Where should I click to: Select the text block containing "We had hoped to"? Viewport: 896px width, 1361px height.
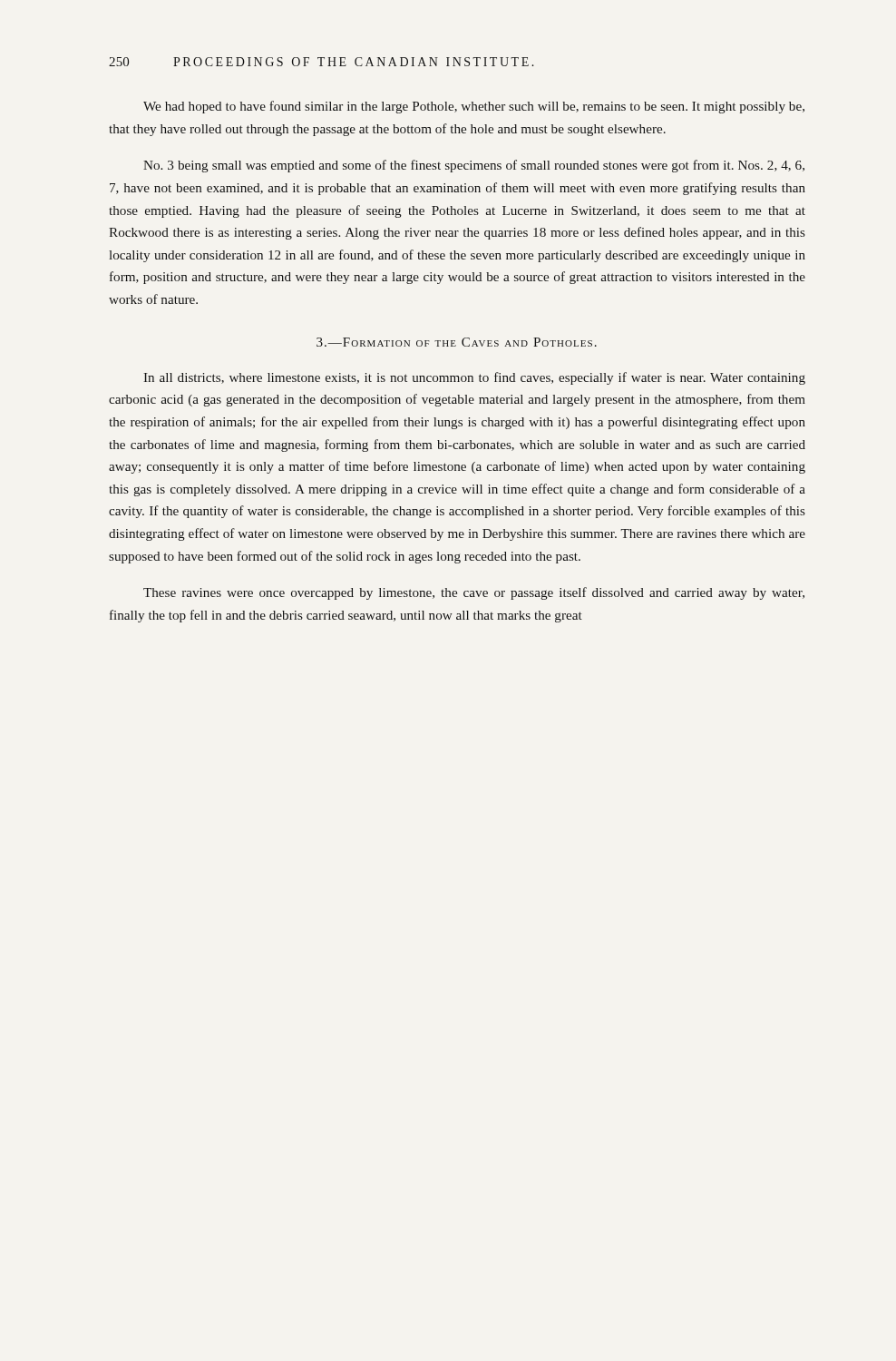tap(457, 117)
